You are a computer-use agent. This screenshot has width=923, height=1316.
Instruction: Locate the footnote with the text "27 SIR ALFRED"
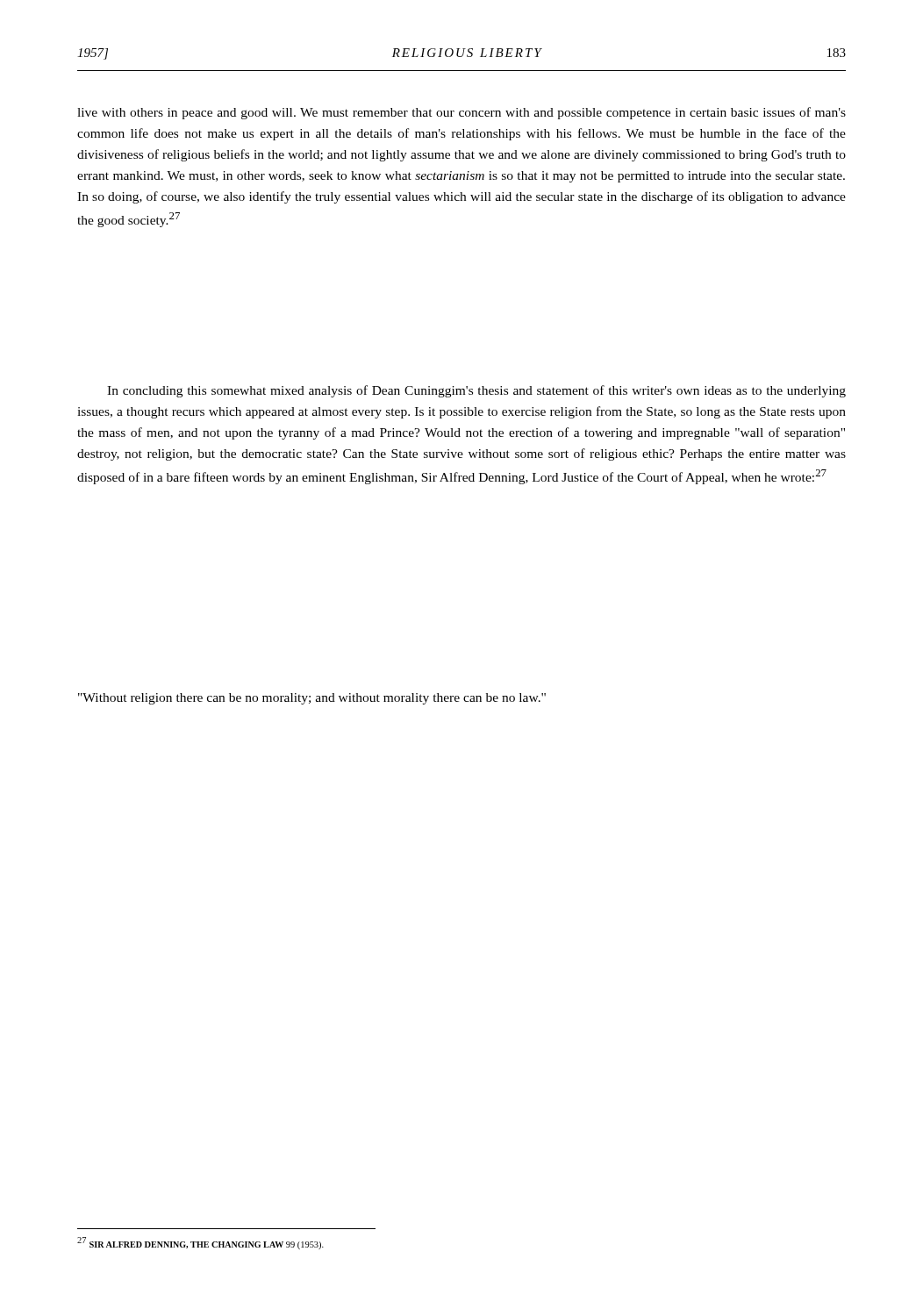[226, 1241]
